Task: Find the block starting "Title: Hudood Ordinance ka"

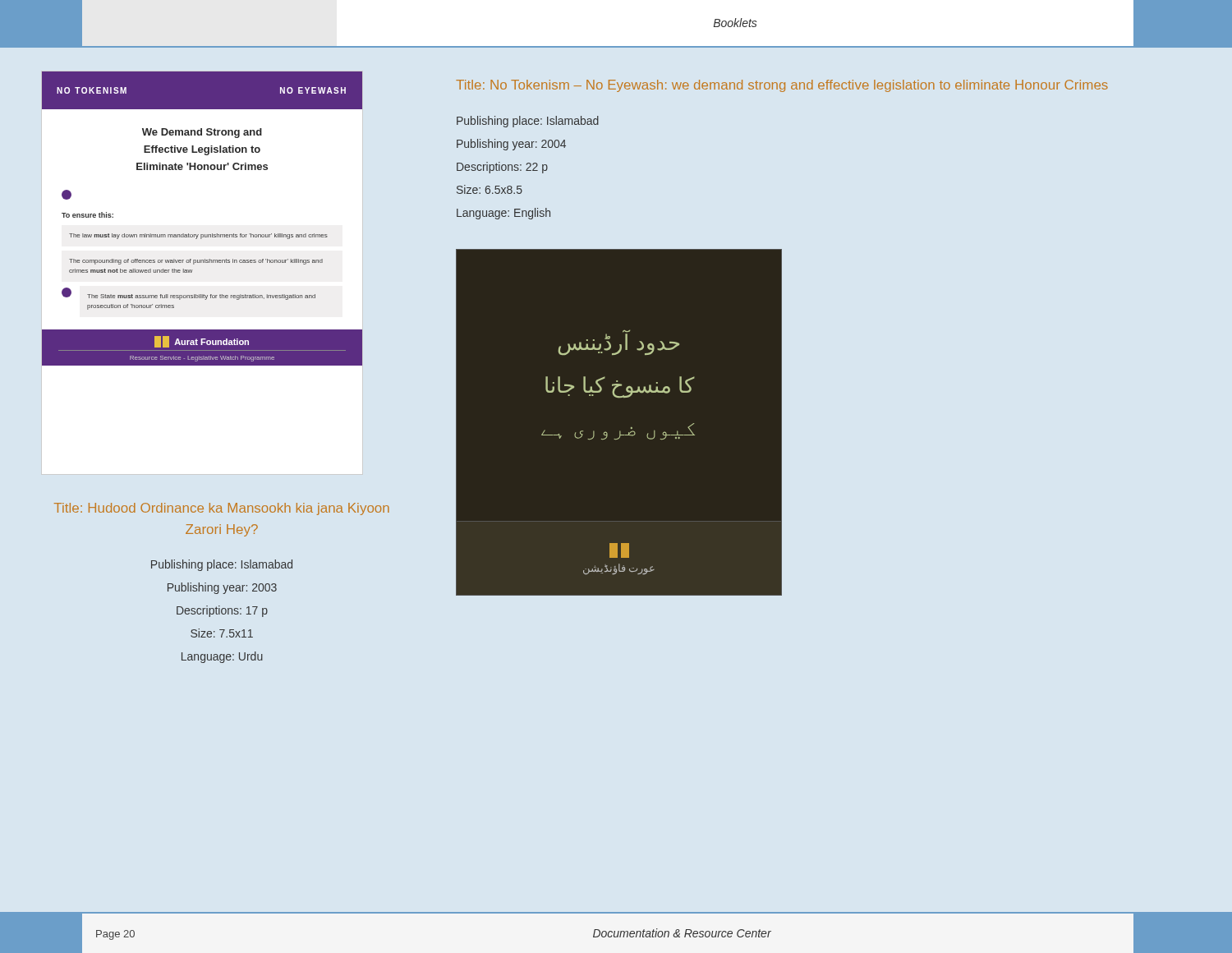Action: click(x=222, y=519)
